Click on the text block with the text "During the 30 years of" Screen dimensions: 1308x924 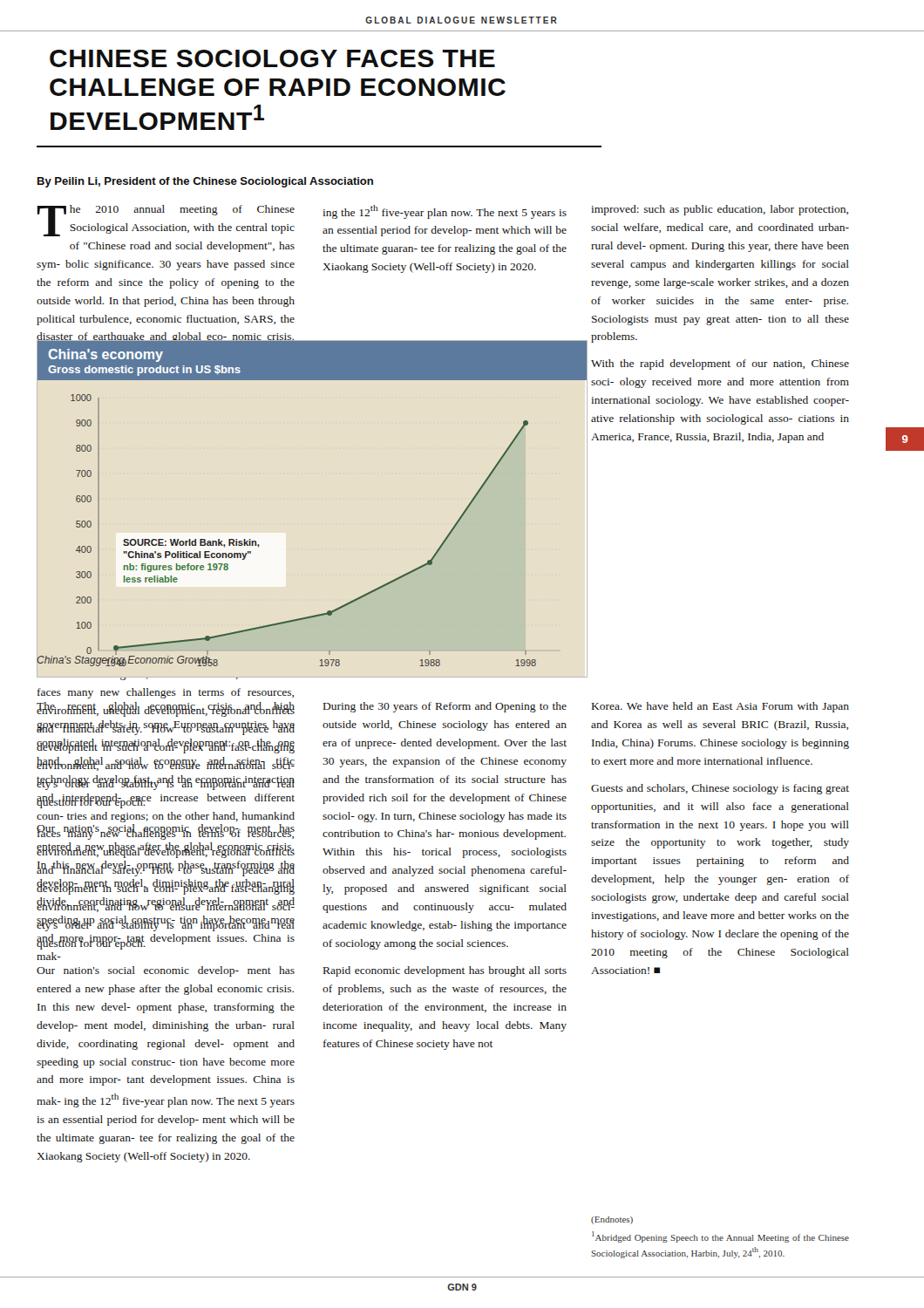[445, 875]
